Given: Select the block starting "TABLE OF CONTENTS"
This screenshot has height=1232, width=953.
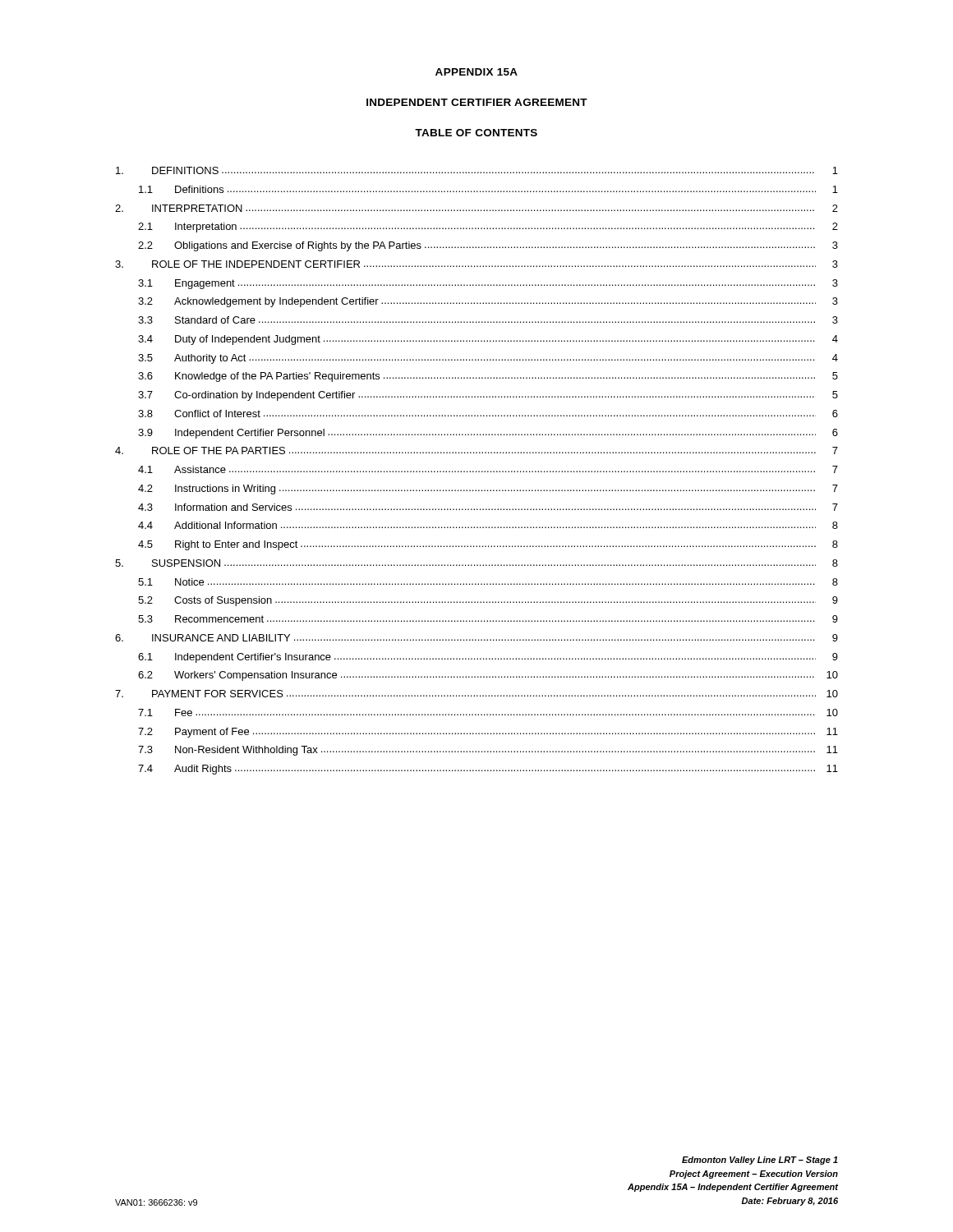Looking at the screenshot, I should pyautogui.click(x=476, y=133).
